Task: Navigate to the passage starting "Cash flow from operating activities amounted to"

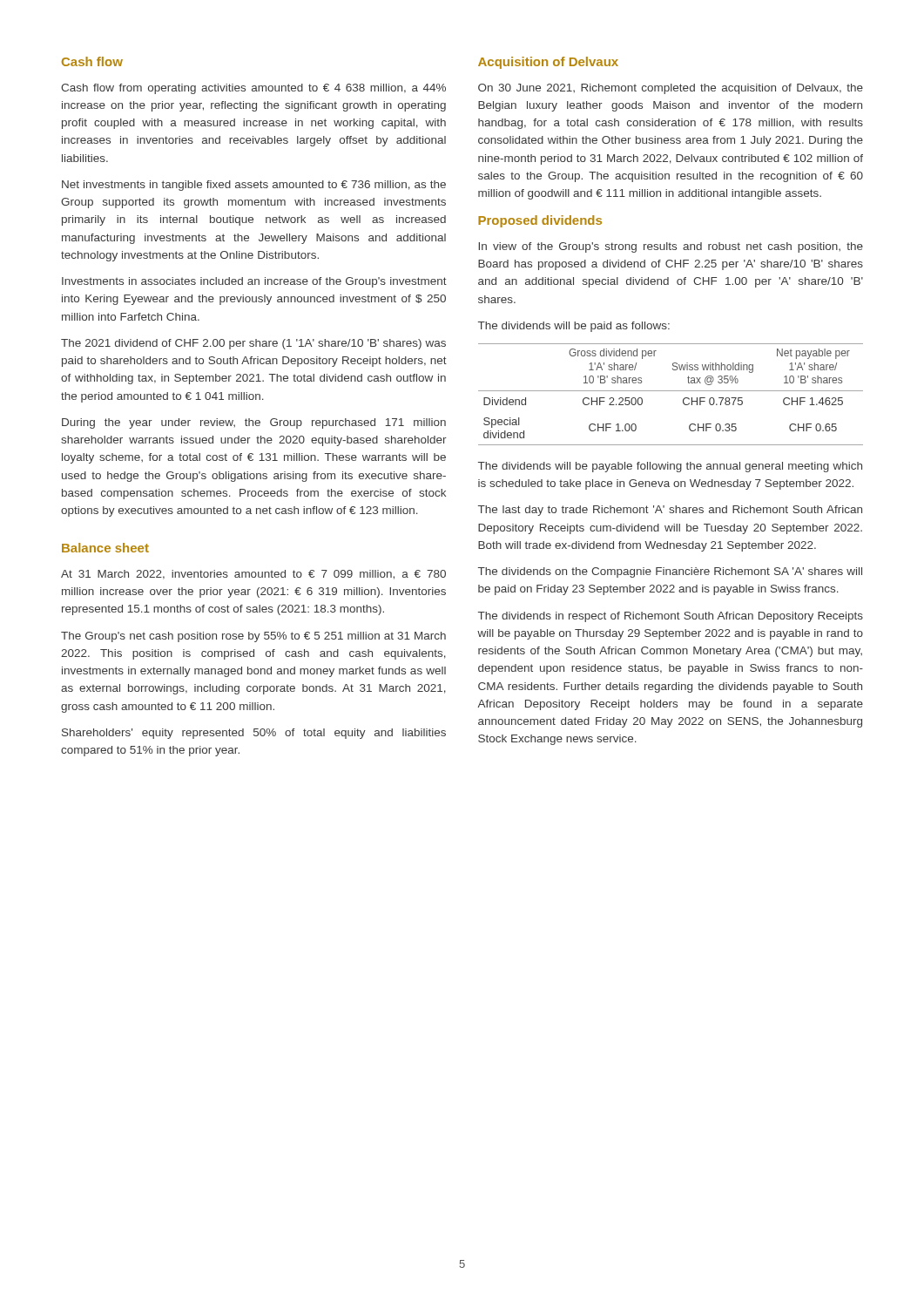Action: pyautogui.click(x=254, y=123)
